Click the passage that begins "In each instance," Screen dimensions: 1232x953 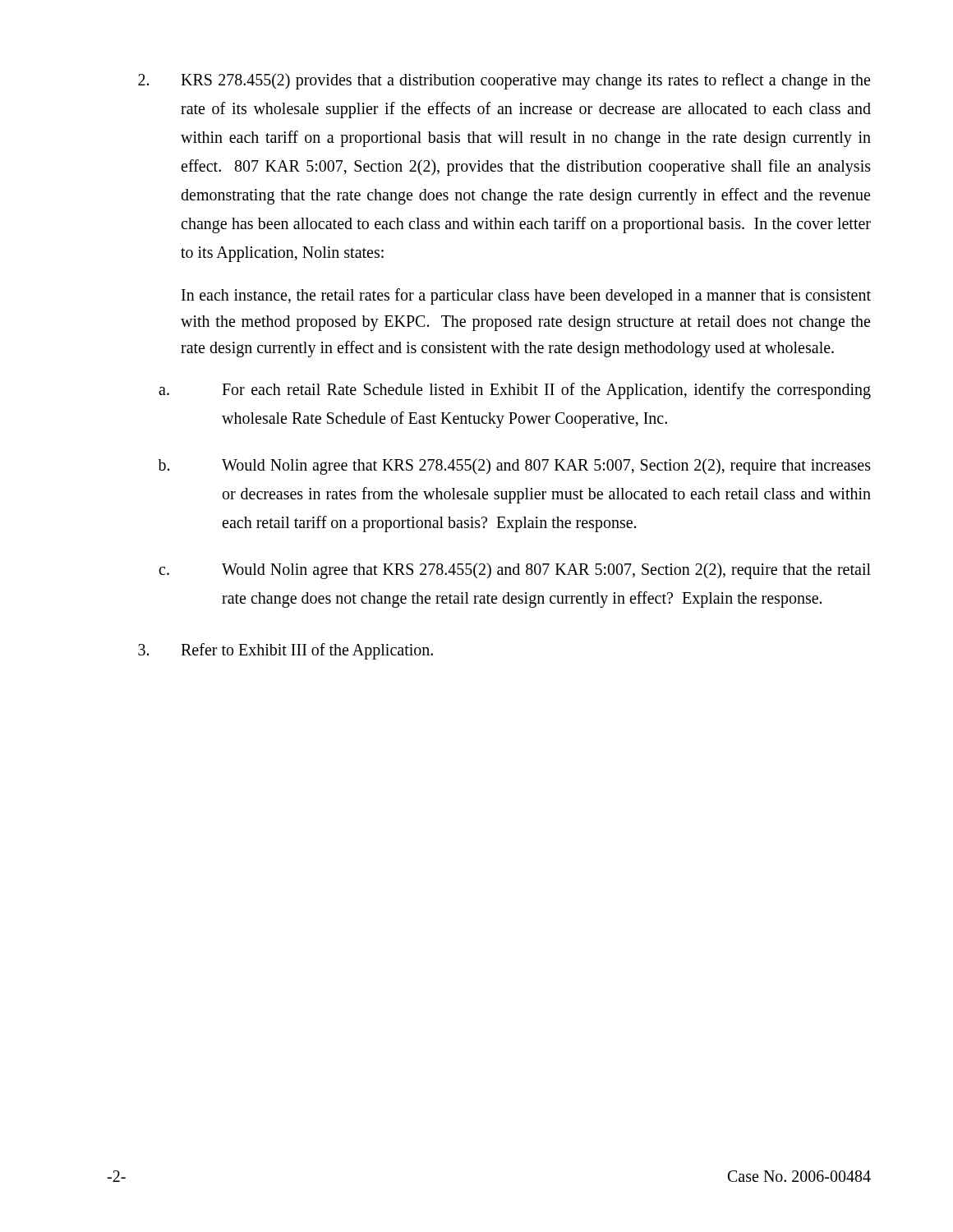pyautogui.click(x=526, y=321)
